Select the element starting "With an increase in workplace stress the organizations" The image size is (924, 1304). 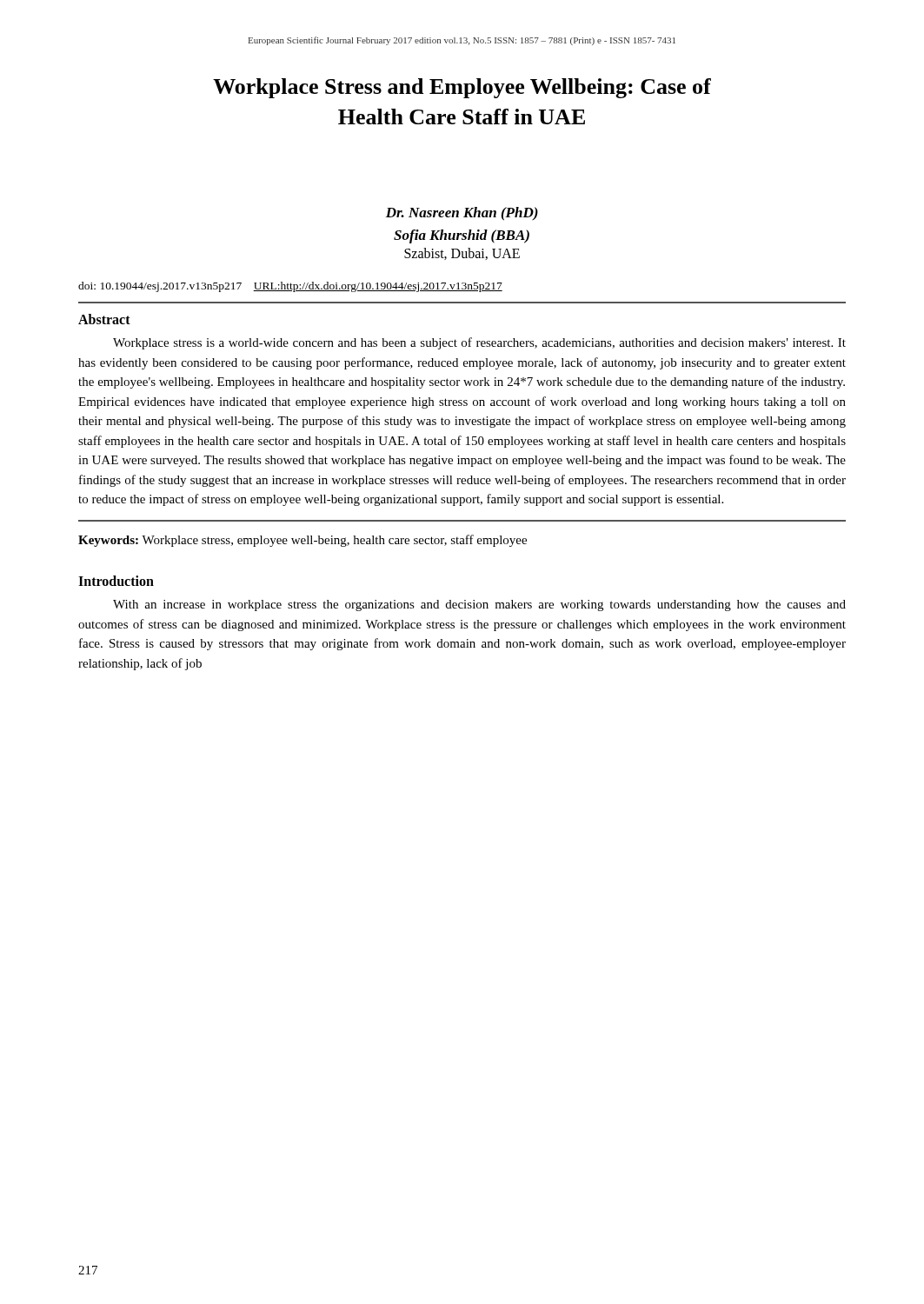click(x=462, y=634)
